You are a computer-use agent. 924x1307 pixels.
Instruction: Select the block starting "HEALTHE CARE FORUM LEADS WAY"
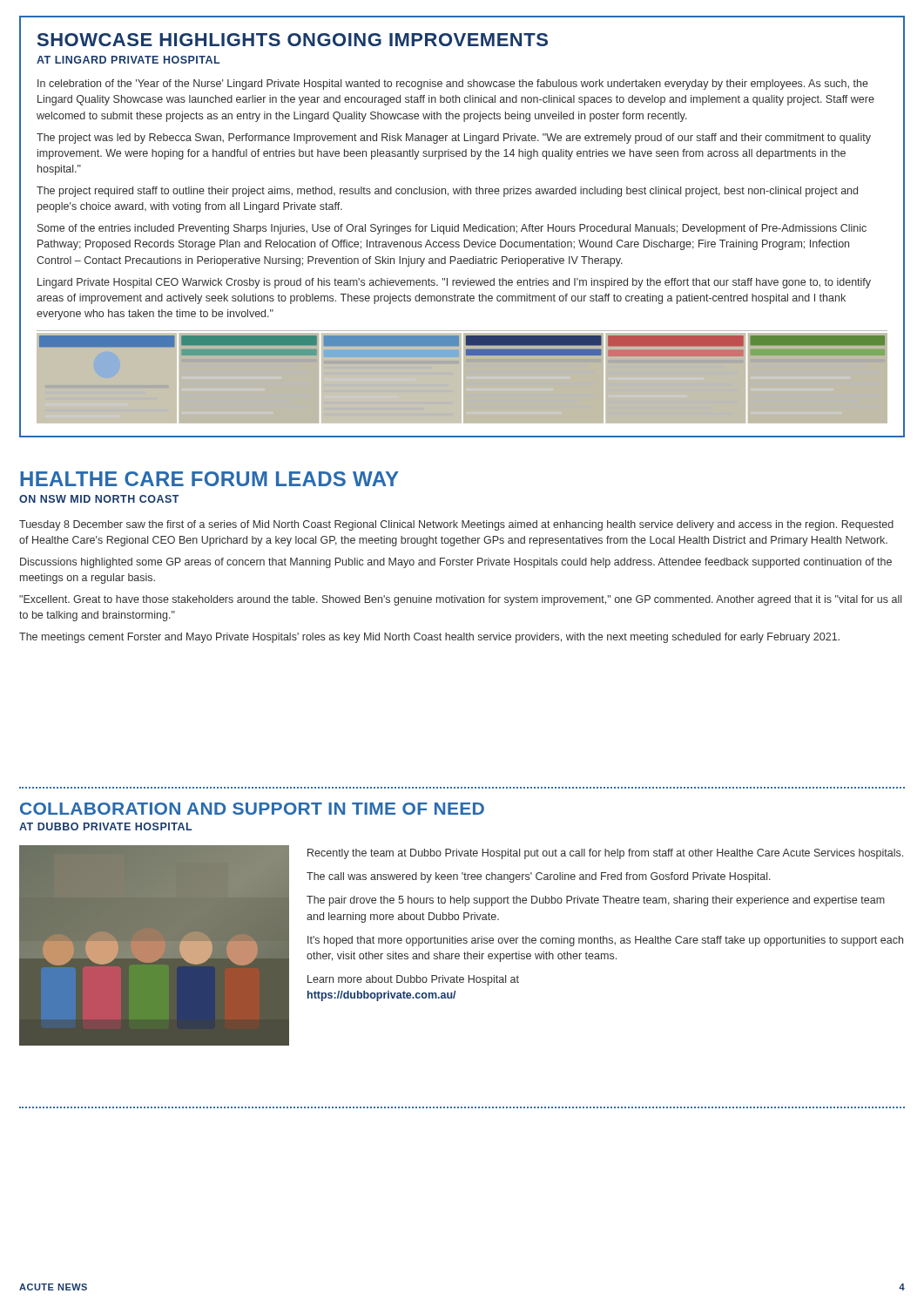tap(209, 479)
